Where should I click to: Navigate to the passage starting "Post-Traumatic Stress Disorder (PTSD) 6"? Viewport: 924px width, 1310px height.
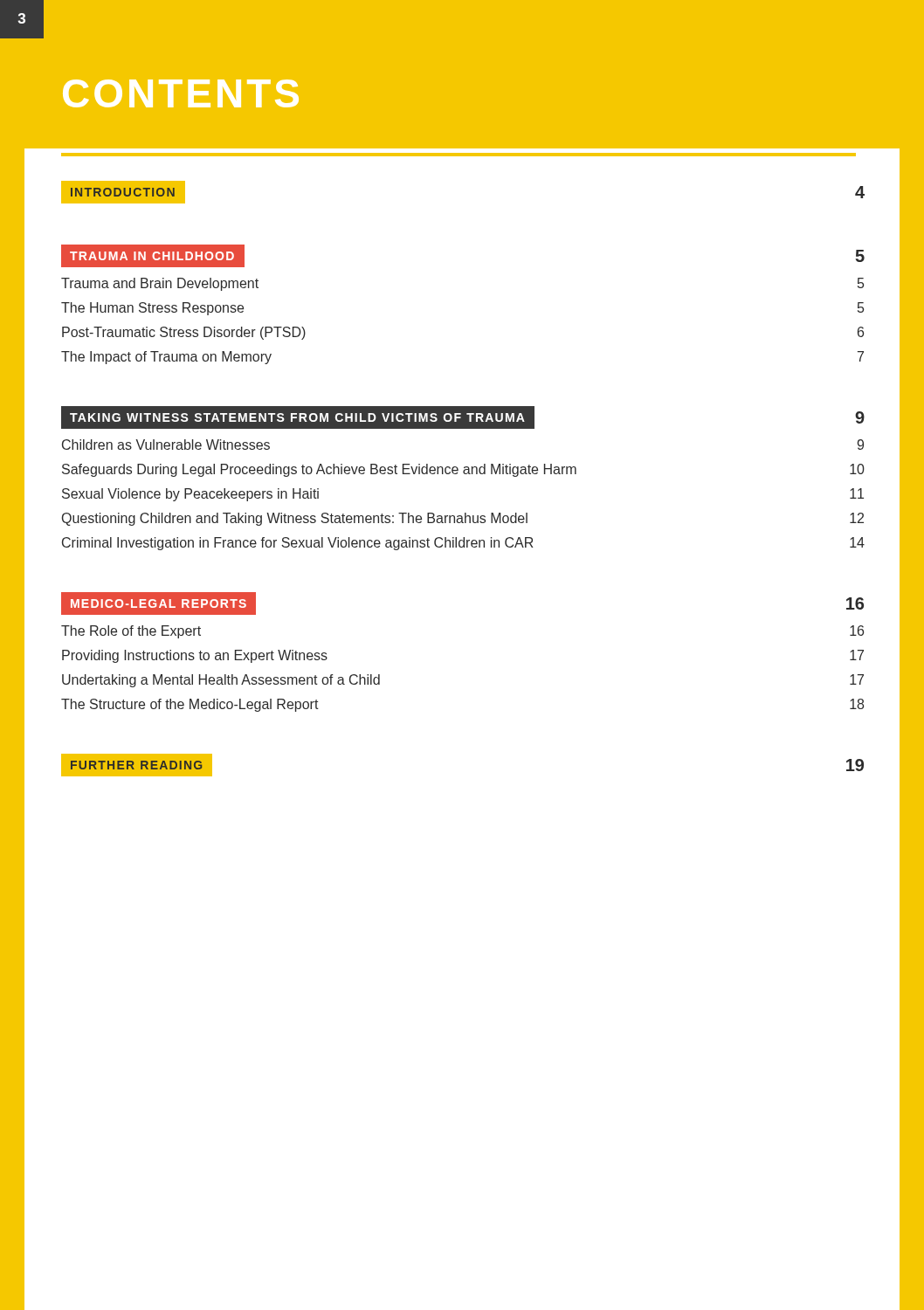[x=188, y=333]
